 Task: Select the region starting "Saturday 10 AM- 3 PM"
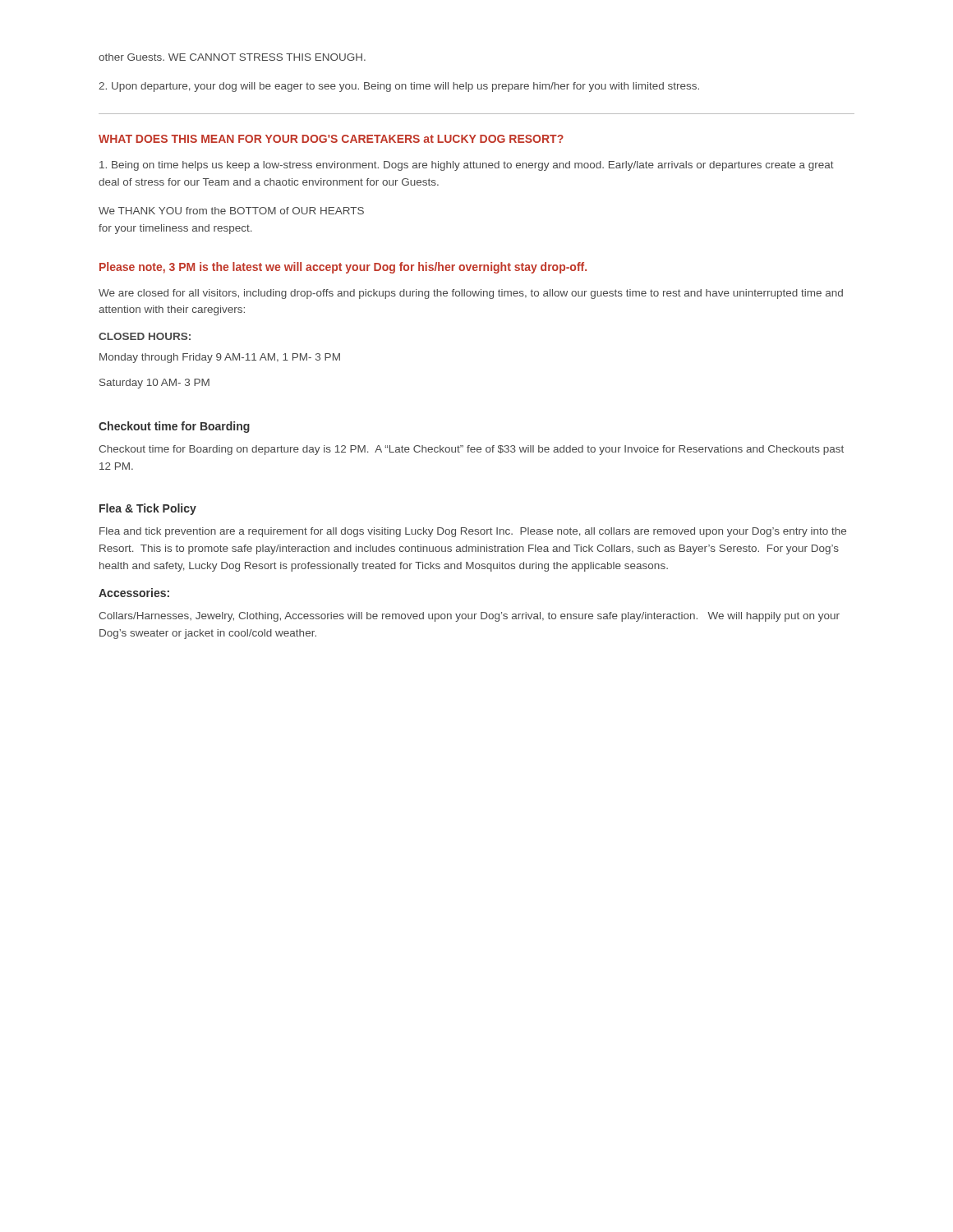(154, 383)
